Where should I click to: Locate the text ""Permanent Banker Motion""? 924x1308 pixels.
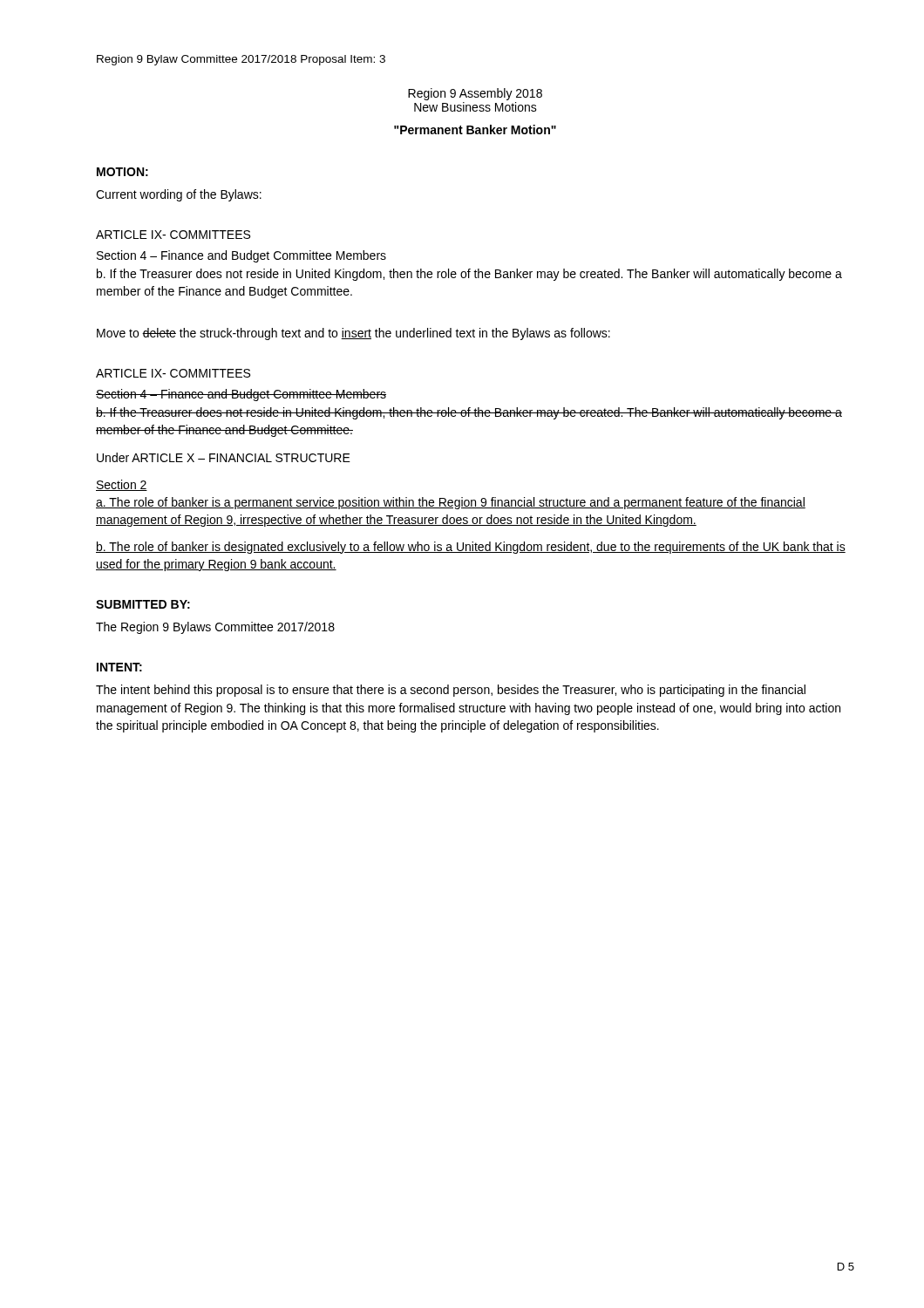tap(475, 130)
